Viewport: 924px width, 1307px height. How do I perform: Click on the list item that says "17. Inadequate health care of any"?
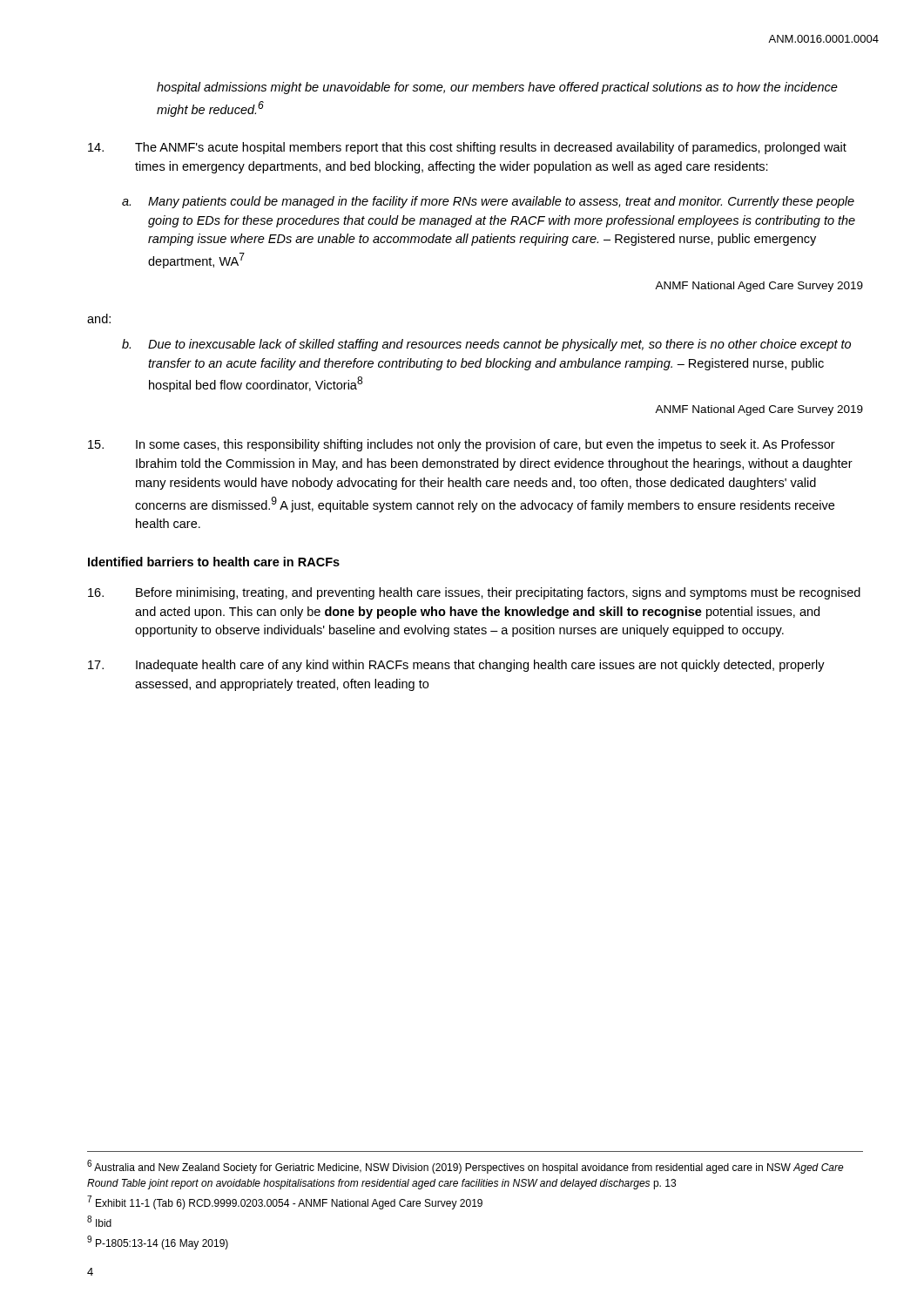click(x=475, y=675)
